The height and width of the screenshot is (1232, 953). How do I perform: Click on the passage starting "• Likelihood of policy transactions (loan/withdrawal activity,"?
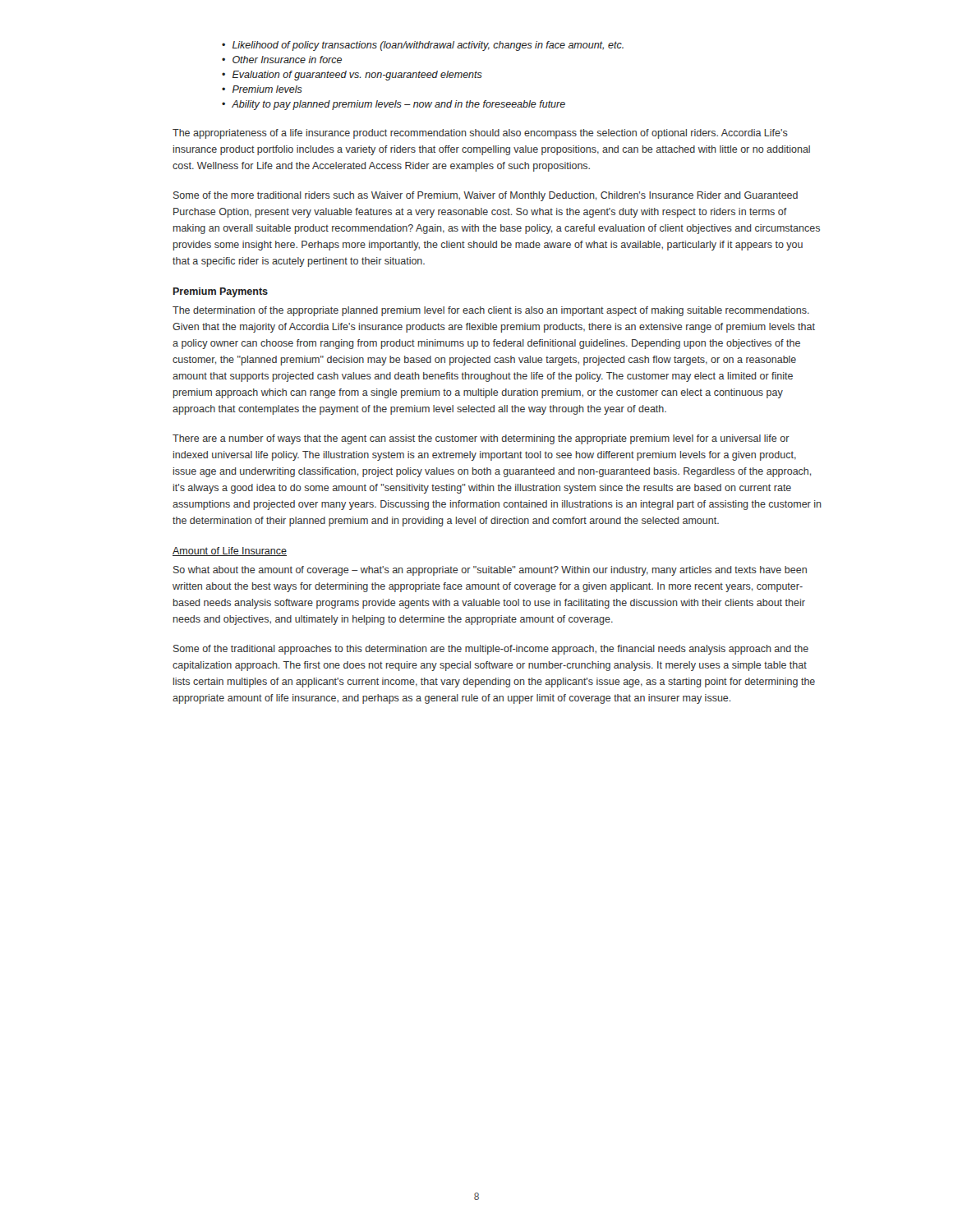click(423, 45)
